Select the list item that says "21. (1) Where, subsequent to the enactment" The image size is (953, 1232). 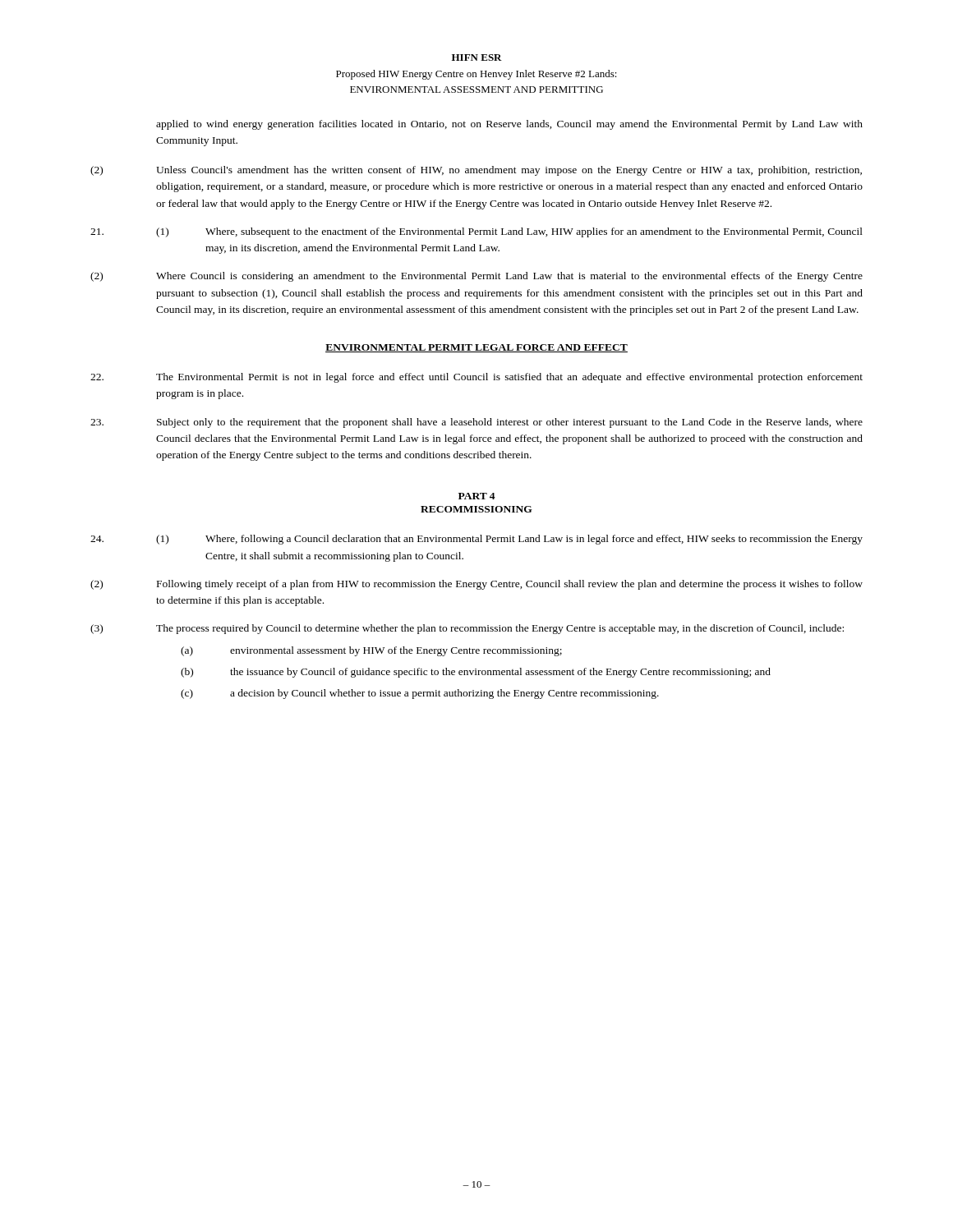[476, 240]
